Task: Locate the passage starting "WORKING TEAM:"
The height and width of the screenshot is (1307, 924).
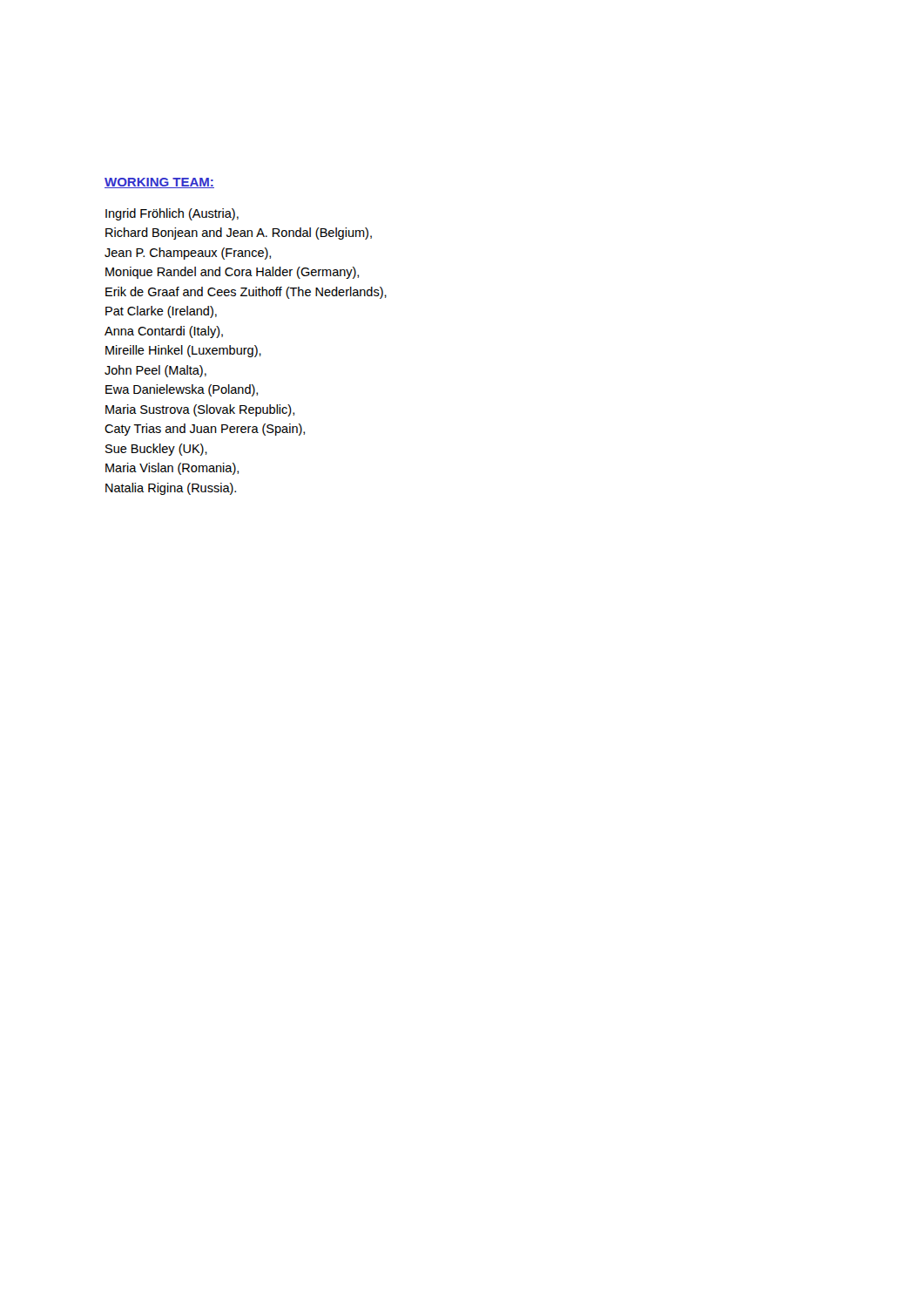Action: pyautogui.click(x=159, y=182)
